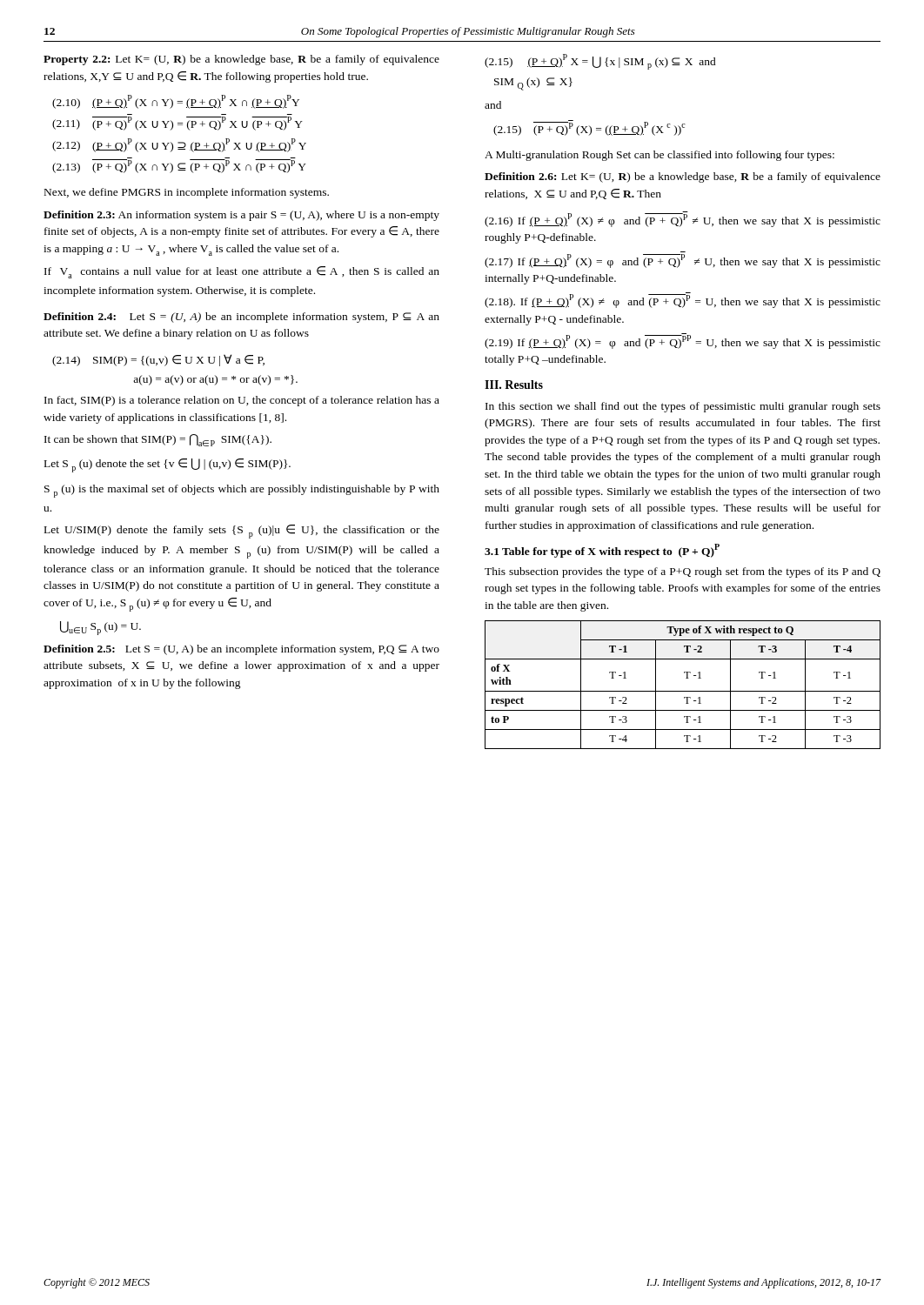Locate the formula that opens with "(2.10) (P + Q)P (X ∩ Y) ="
Image resolution: width=924 pixels, height=1305 pixels.
[x=246, y=134]
